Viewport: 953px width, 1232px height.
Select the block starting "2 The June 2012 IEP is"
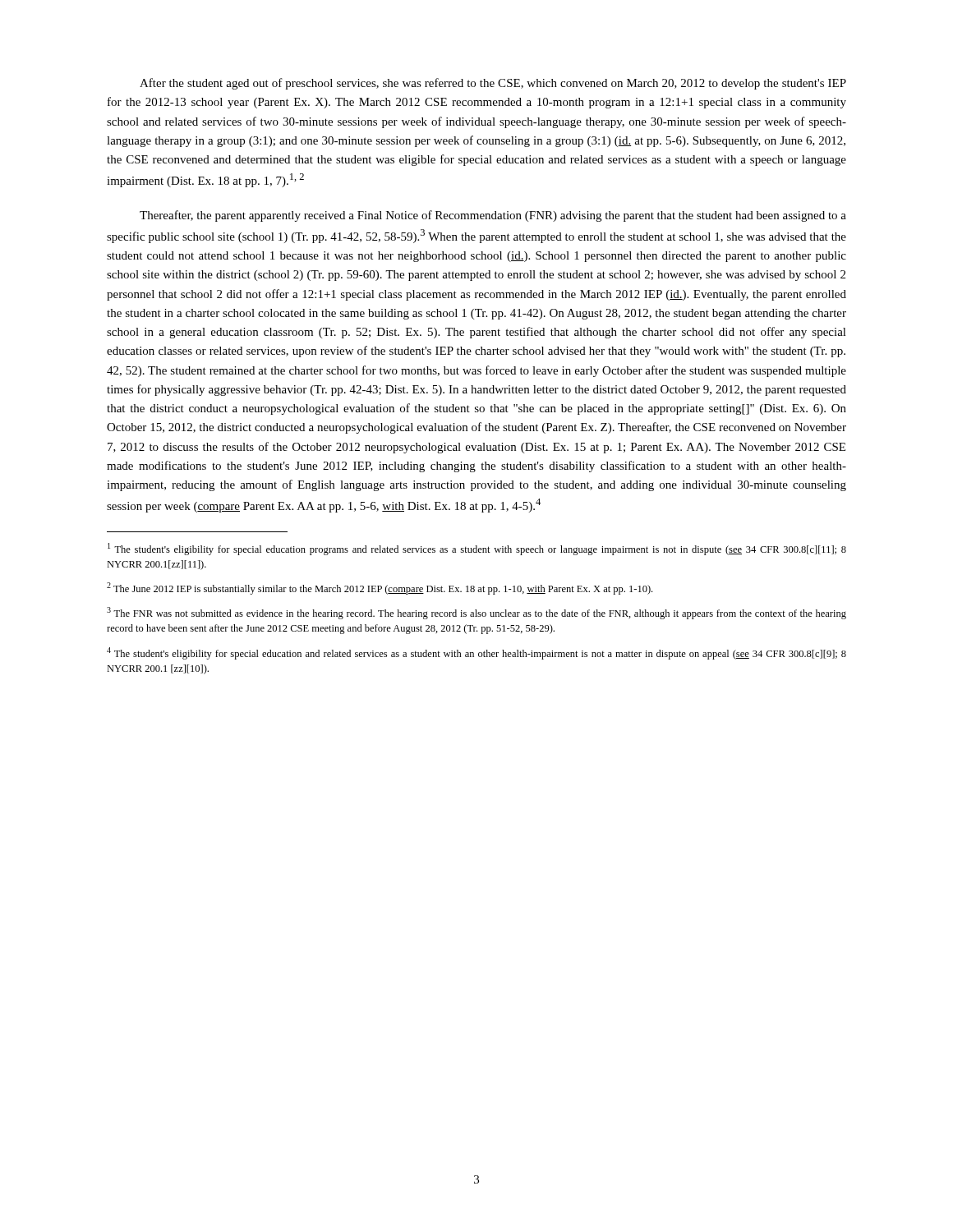380,588
